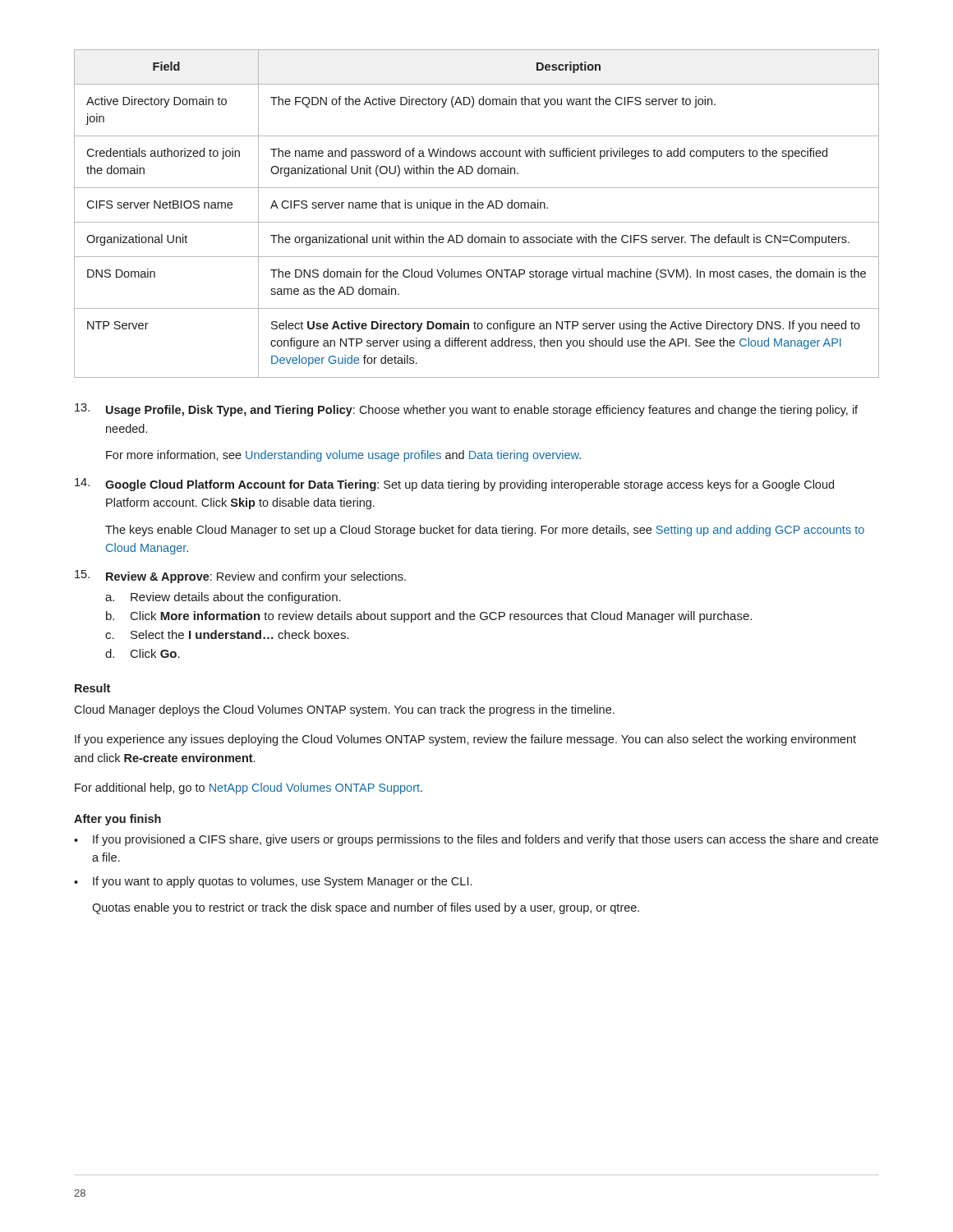Click on the list item with the text "13. Usage Profile,"
This screenshot has width=953, height=1232.
coord(476,419)
